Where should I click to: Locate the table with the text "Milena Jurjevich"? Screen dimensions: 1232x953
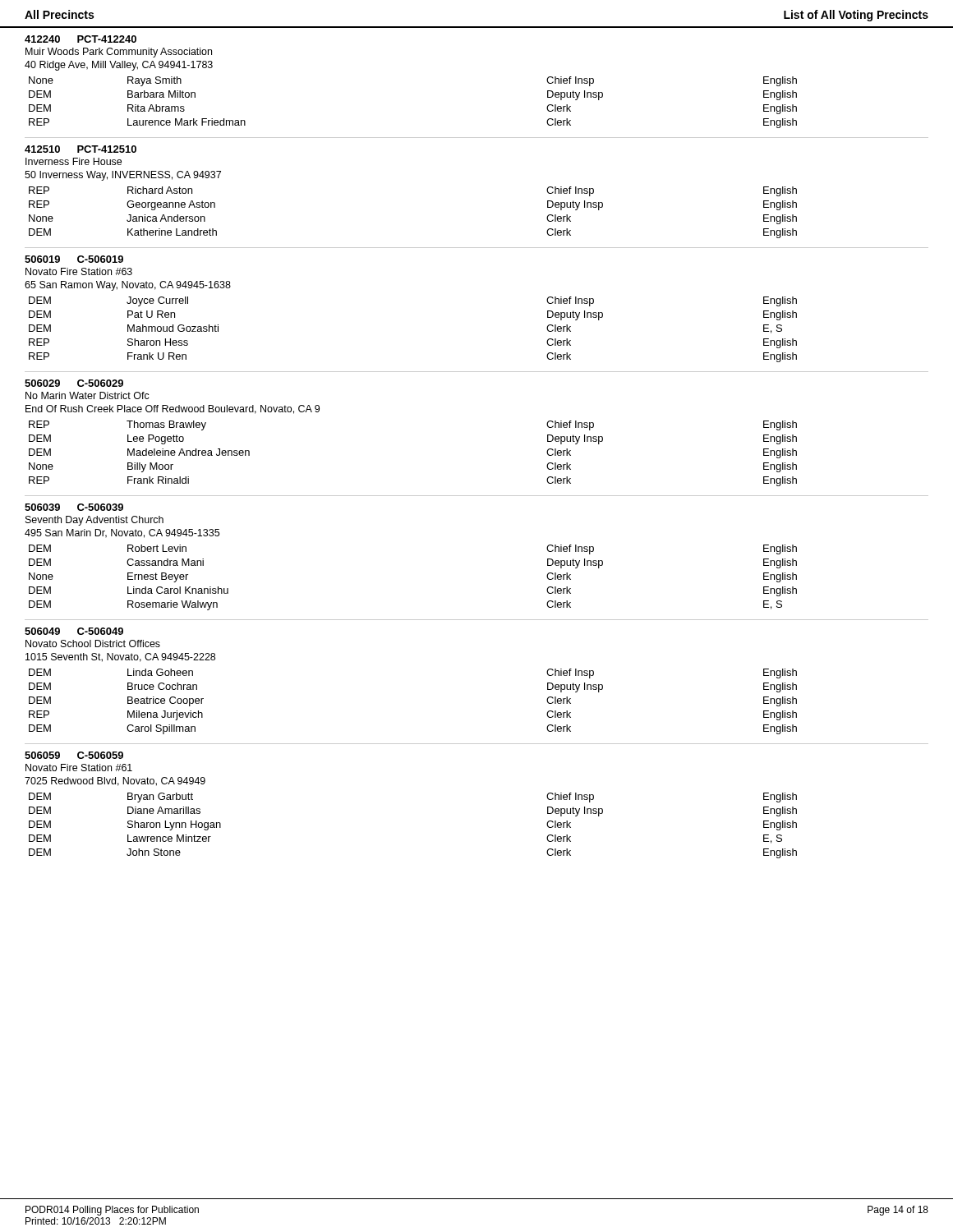[x=476, y=680]
